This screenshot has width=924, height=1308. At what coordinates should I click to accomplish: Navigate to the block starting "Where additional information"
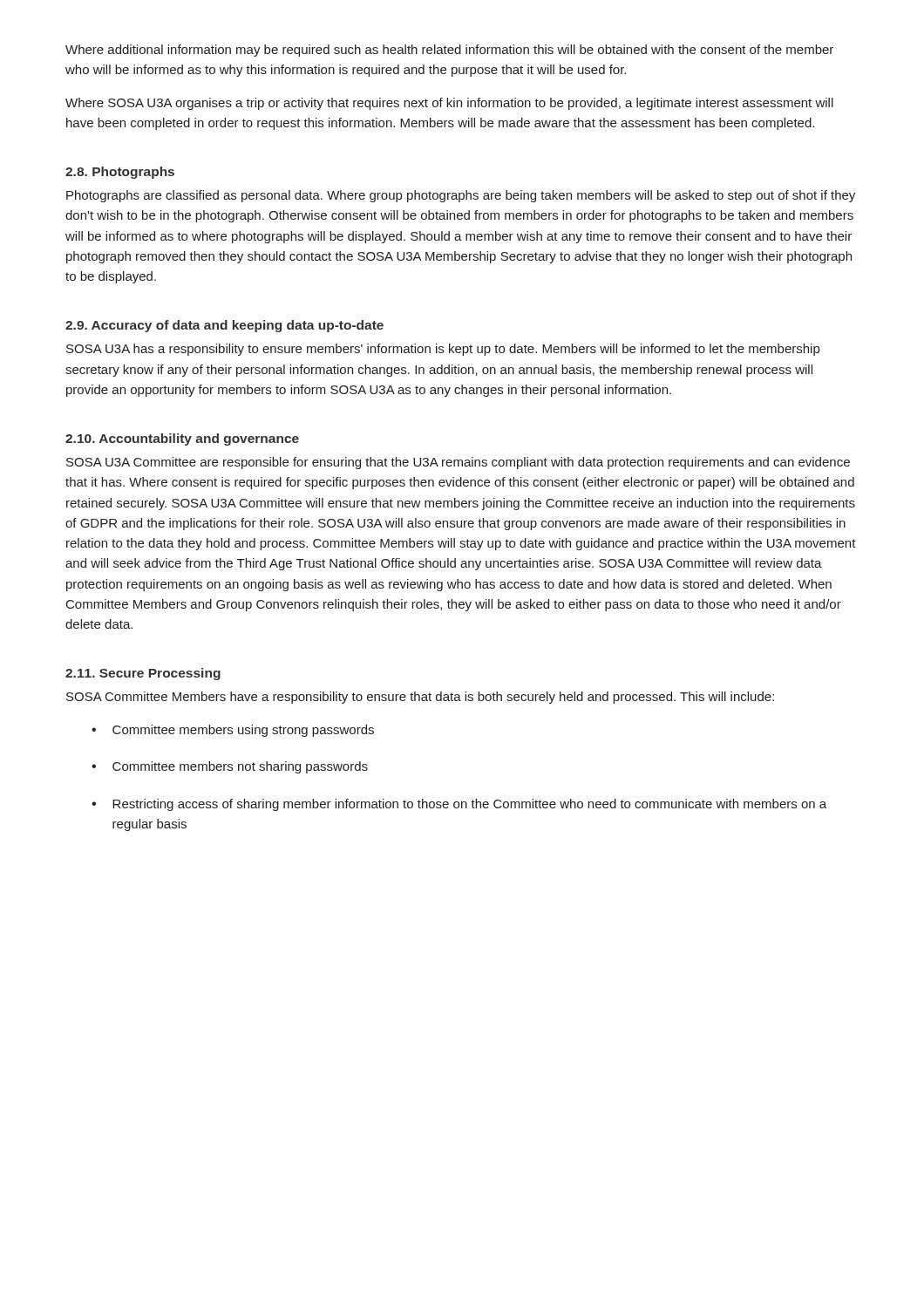click(450, 59)
